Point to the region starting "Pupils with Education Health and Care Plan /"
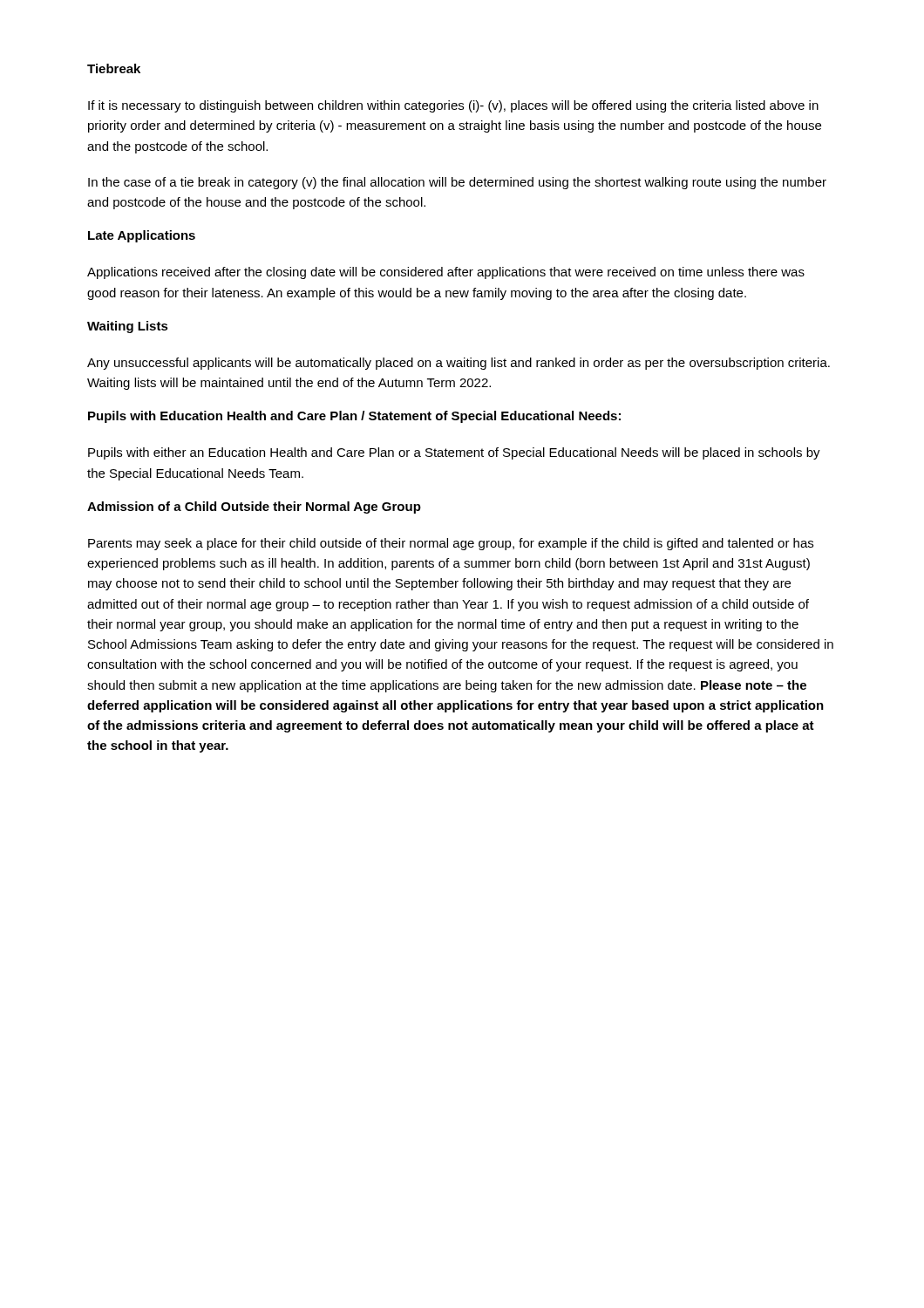The width and height of the screenshot is (924, 1308). (355, 416)
